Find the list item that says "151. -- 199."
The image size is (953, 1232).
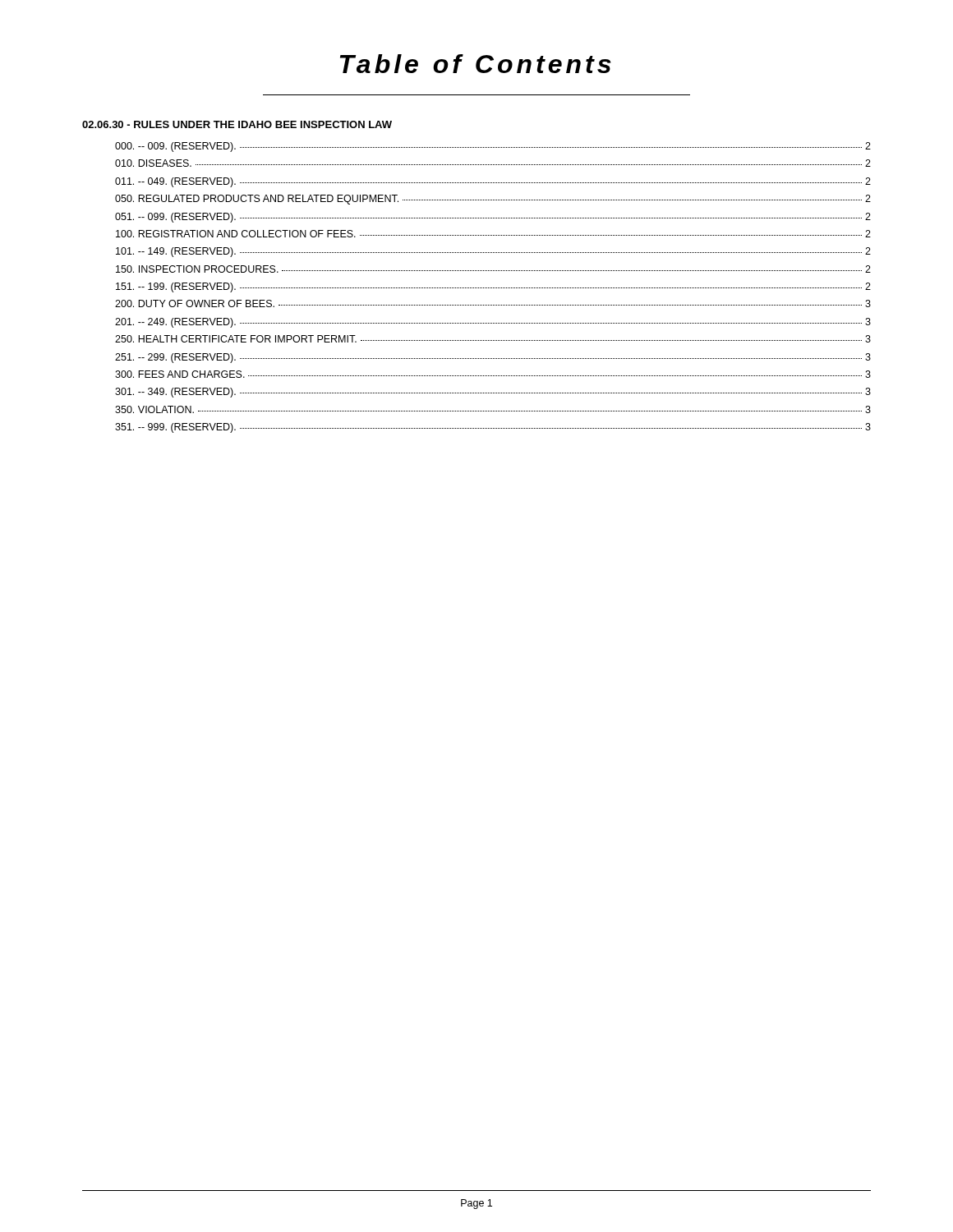click(493, 287)
